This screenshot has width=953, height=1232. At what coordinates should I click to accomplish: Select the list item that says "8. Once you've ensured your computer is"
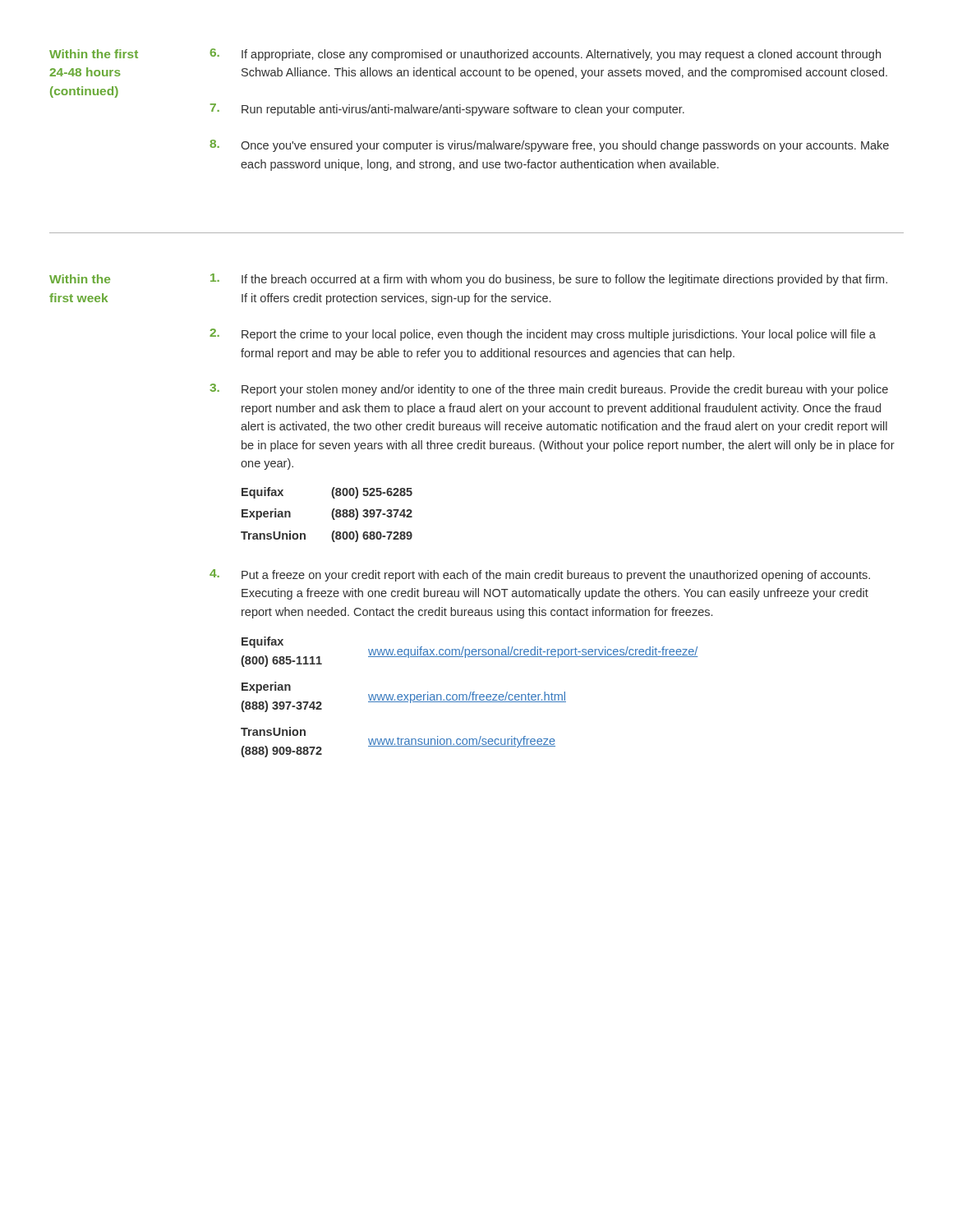click(x=553, y=155)
